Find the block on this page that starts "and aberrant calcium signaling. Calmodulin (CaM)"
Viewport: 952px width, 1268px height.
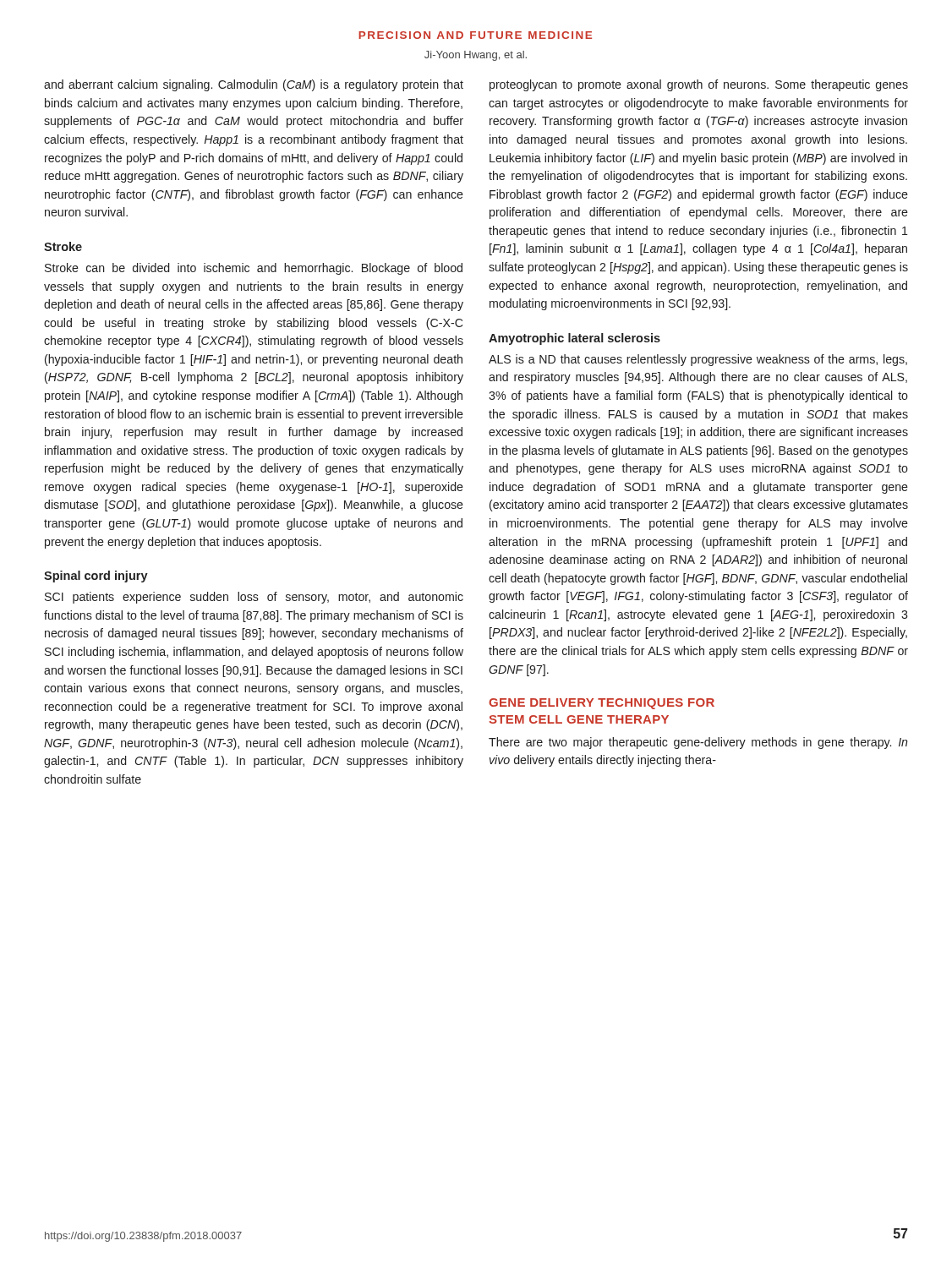(254, 149)
